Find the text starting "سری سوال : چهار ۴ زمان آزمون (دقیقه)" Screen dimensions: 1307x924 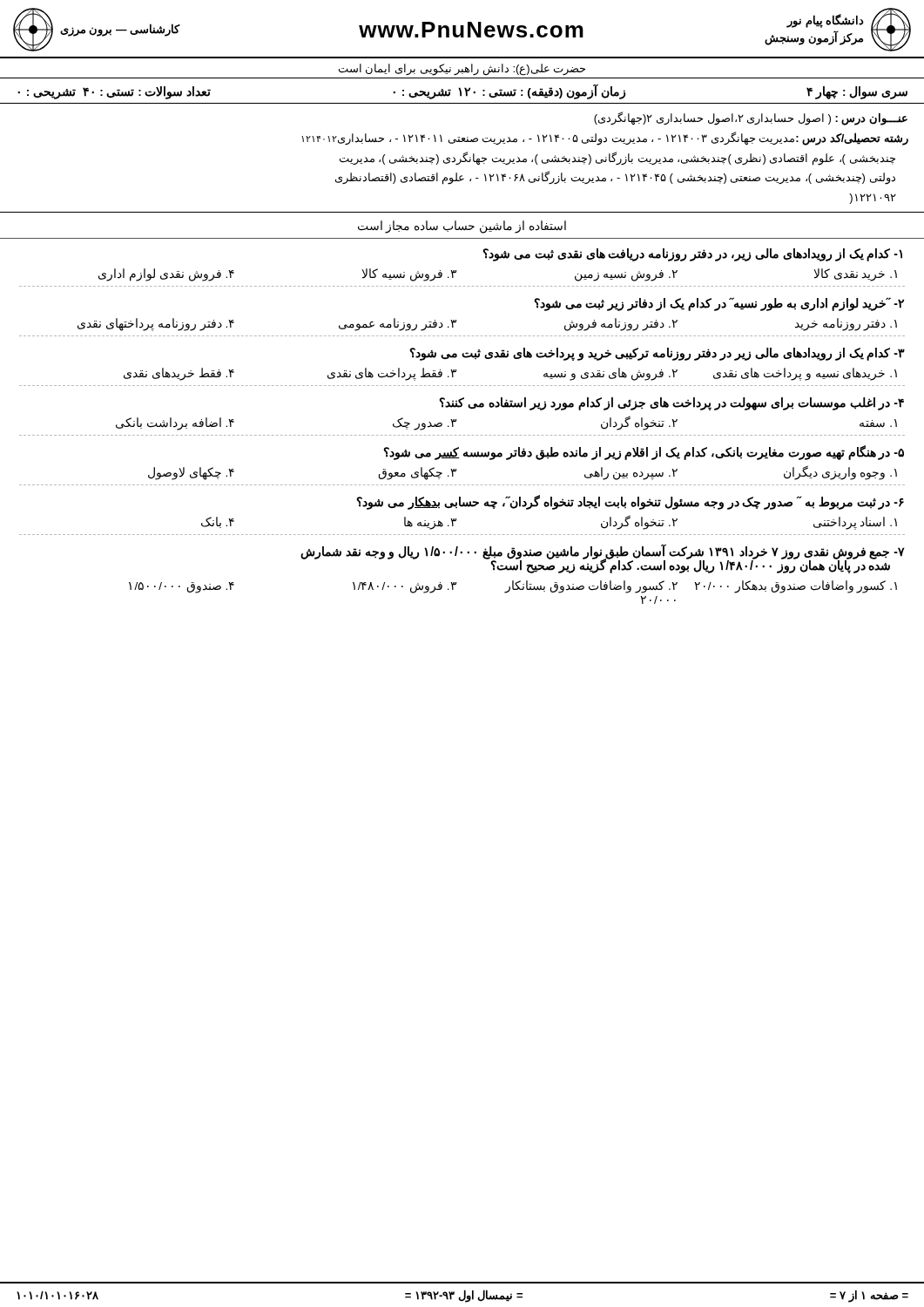click(x=462, y=91)
